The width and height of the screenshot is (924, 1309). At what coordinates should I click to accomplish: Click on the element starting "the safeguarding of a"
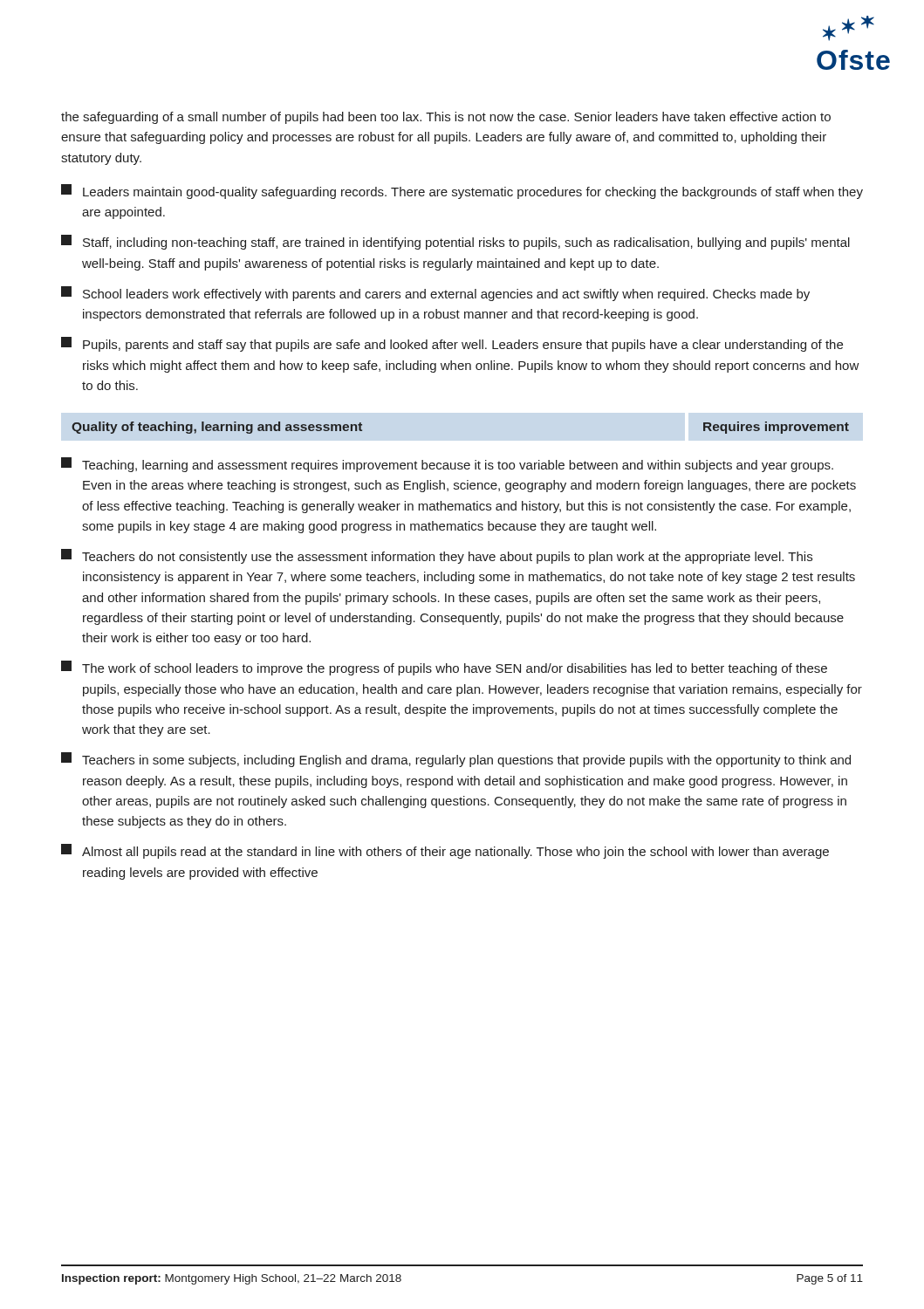pos(462,137)
